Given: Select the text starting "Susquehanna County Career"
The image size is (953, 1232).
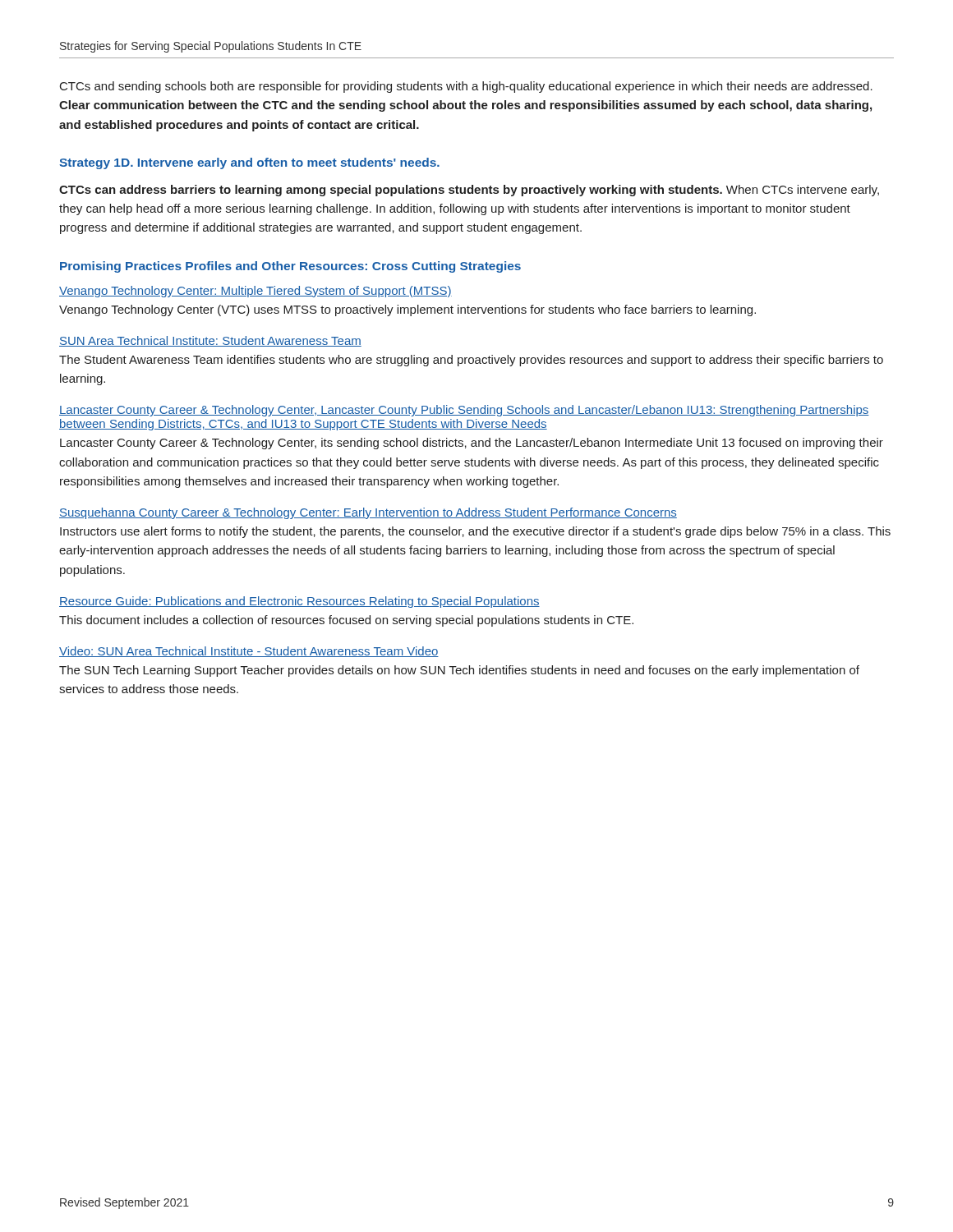Looking at the screenshot, I should point(476,542).
